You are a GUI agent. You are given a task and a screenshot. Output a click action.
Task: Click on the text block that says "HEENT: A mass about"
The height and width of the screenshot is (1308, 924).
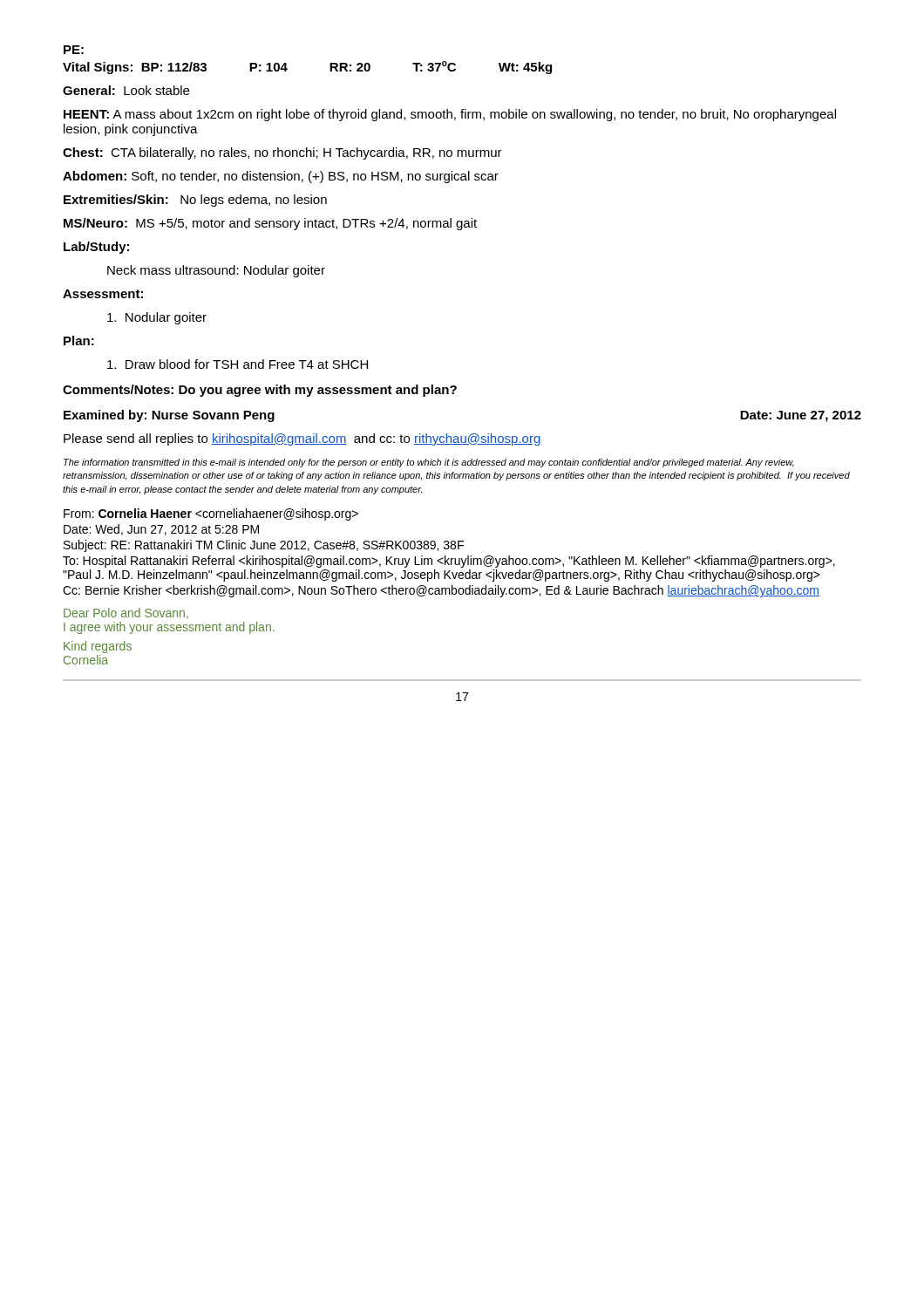tap(450, 121)
